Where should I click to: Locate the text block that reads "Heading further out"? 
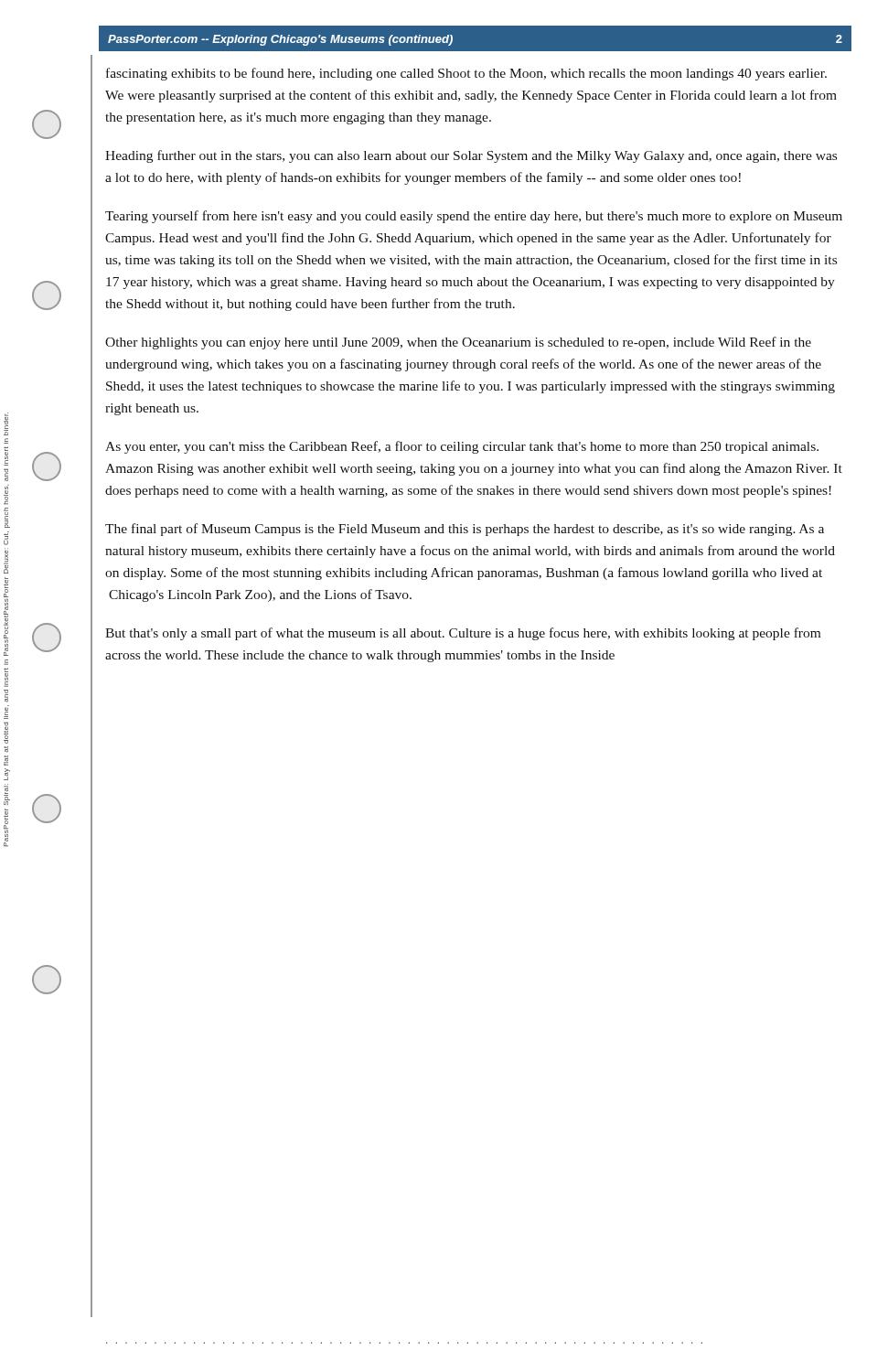(x=471, y=166)
